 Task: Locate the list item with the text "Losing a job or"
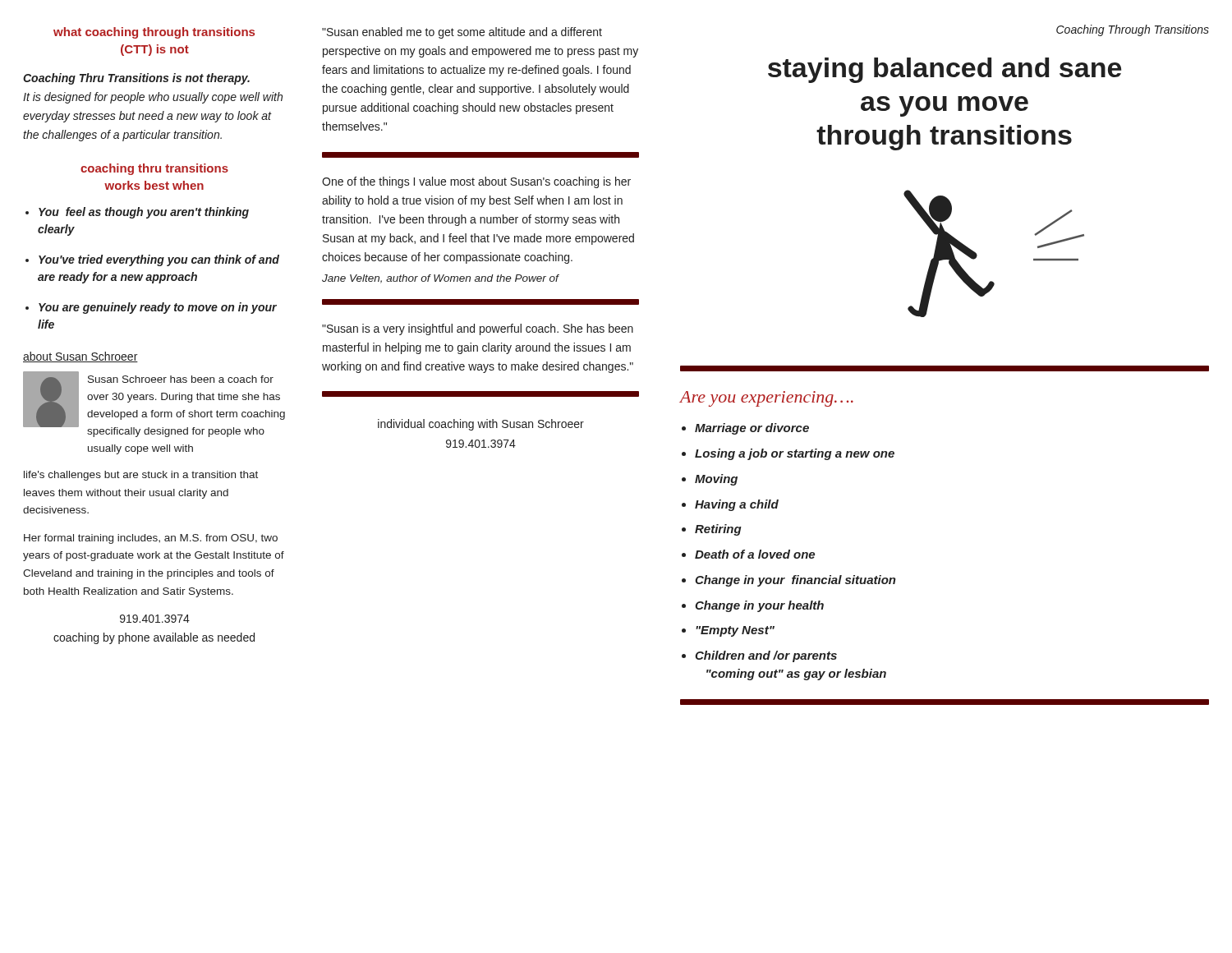795,453
